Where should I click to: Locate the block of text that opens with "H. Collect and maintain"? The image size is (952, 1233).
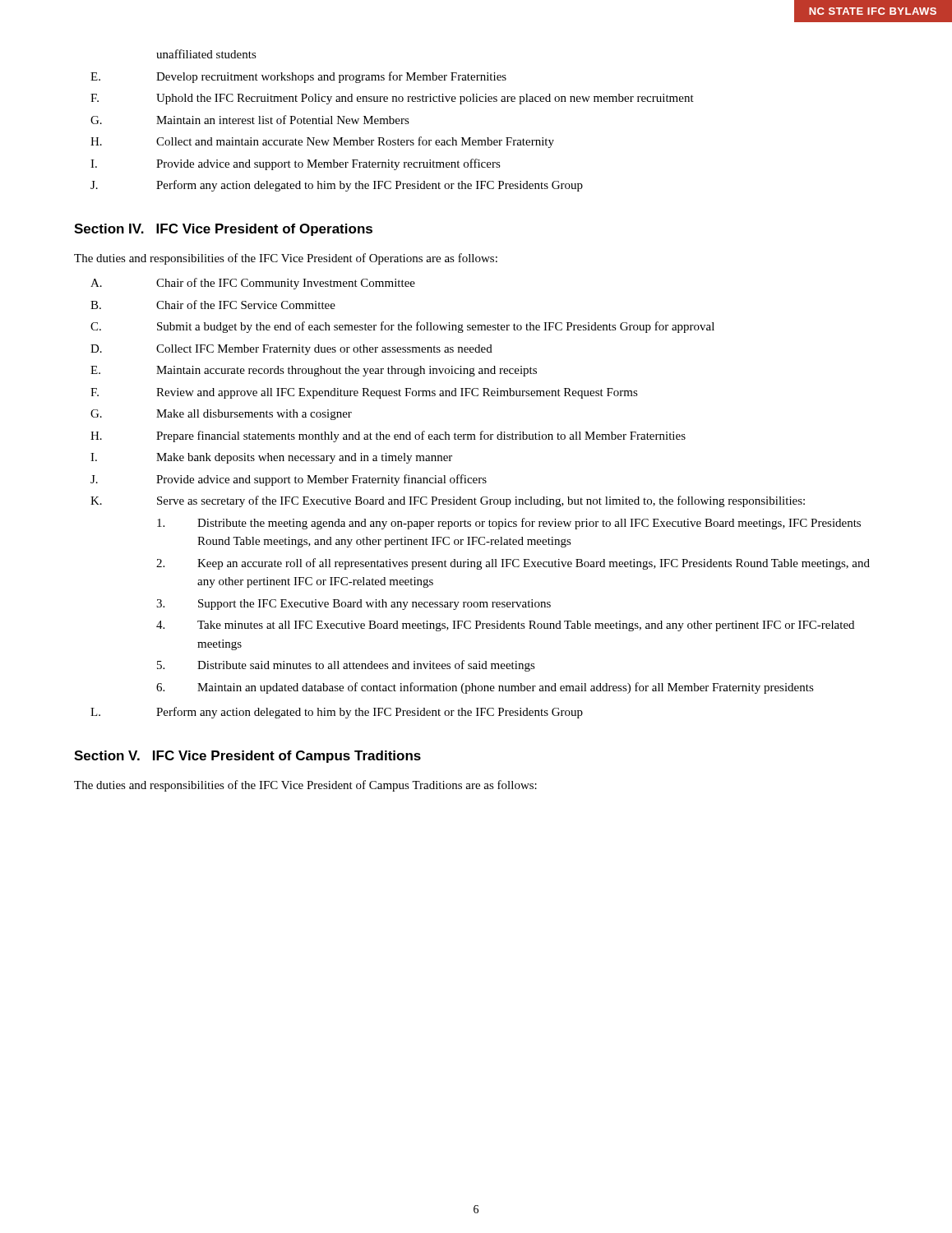[476, 142]
